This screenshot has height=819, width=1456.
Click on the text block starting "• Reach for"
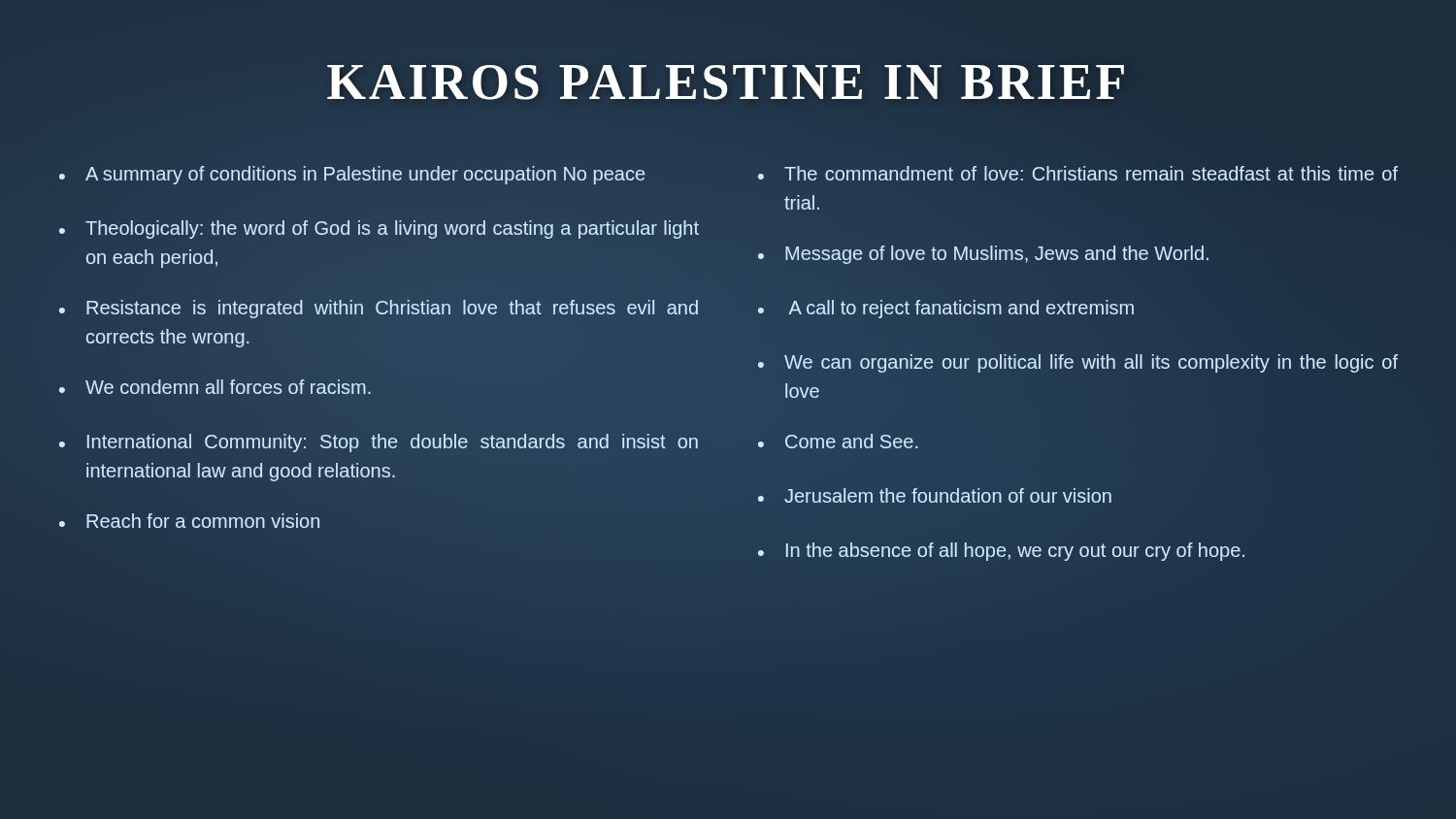(x=189, y=521)
